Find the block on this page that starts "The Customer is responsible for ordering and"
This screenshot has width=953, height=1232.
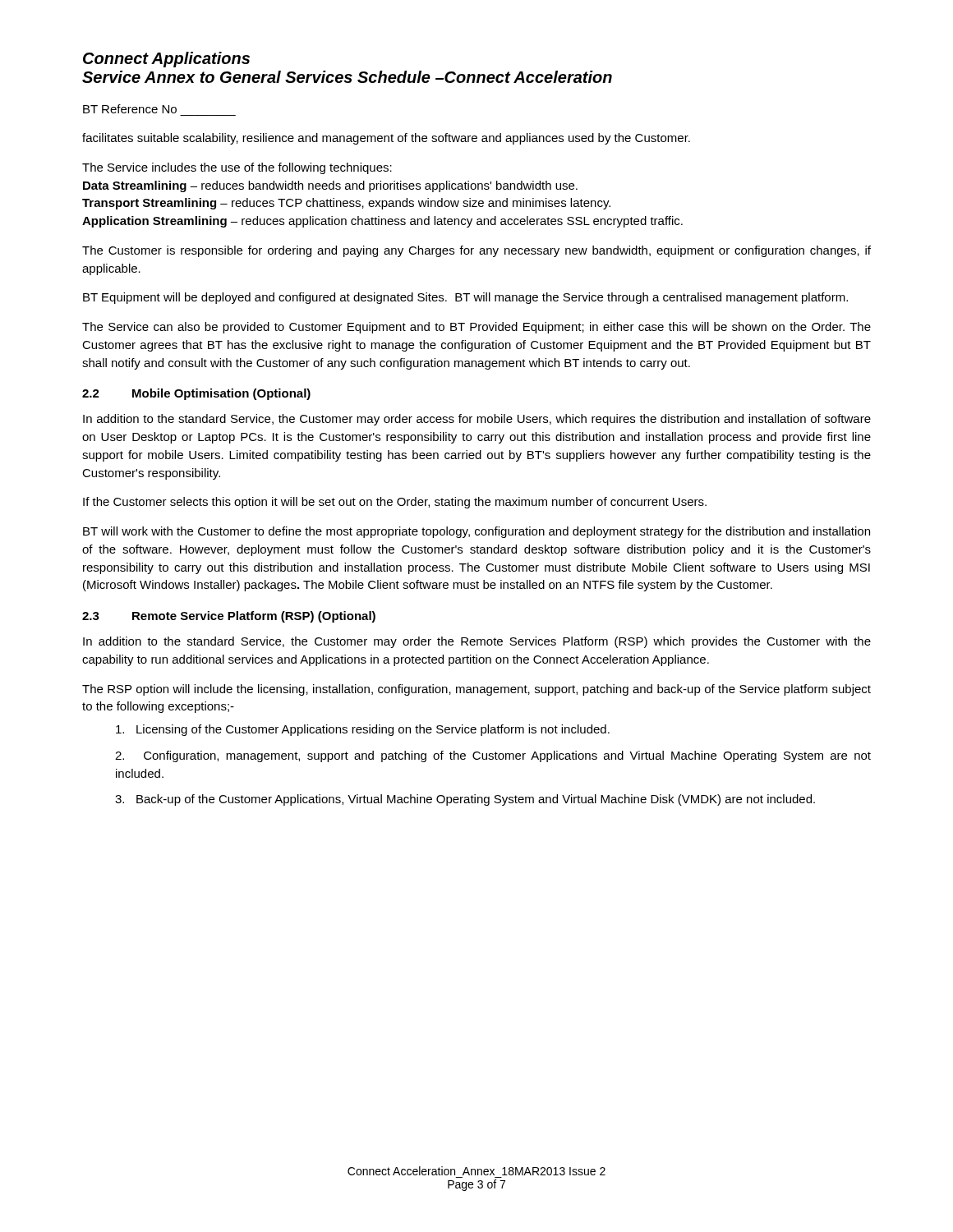(476, 259)
